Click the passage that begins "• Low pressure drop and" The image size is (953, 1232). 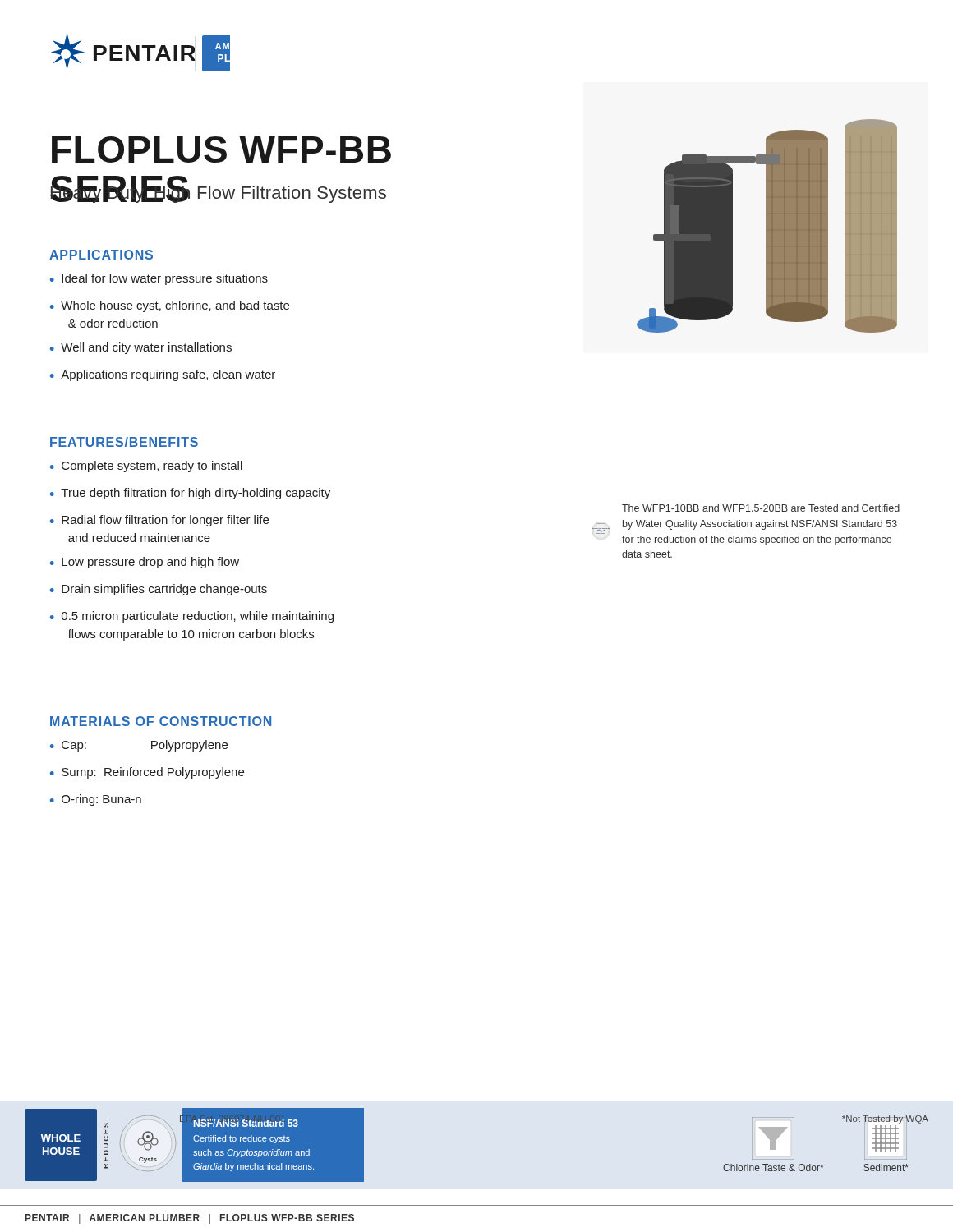(144, 563)
